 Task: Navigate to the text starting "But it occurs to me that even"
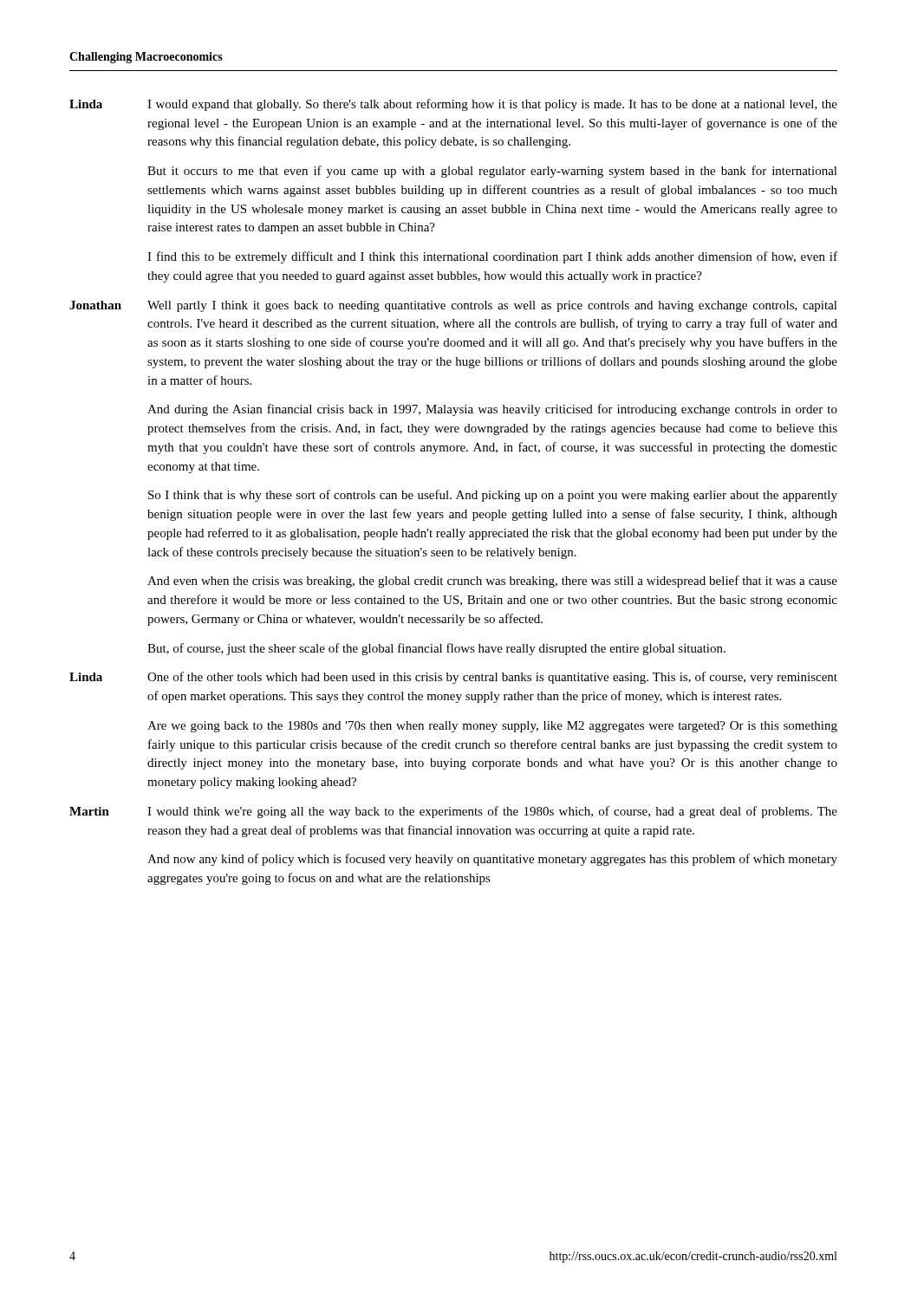tap(492, 200)
